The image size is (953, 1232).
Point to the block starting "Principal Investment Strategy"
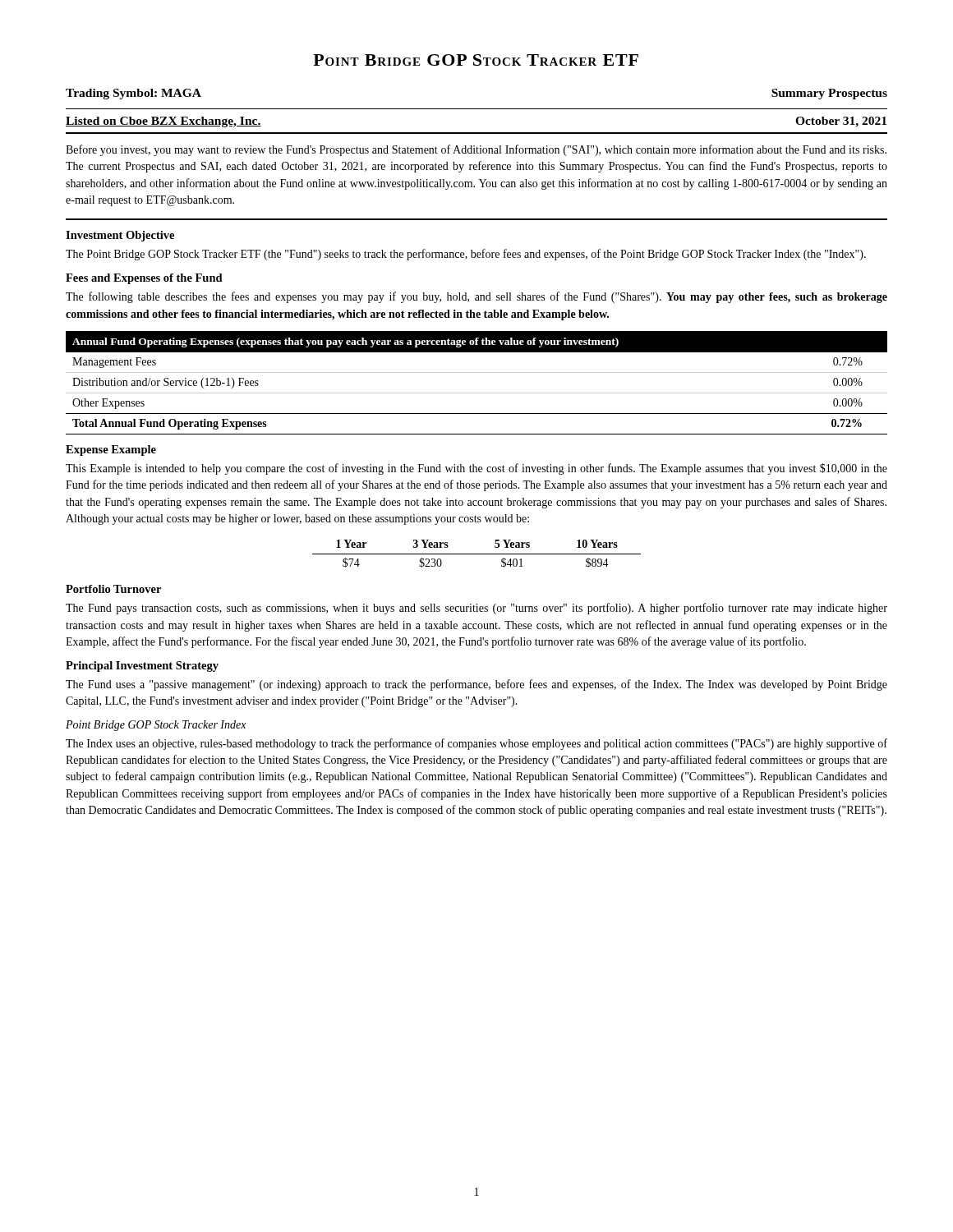[x=142, y=665]
